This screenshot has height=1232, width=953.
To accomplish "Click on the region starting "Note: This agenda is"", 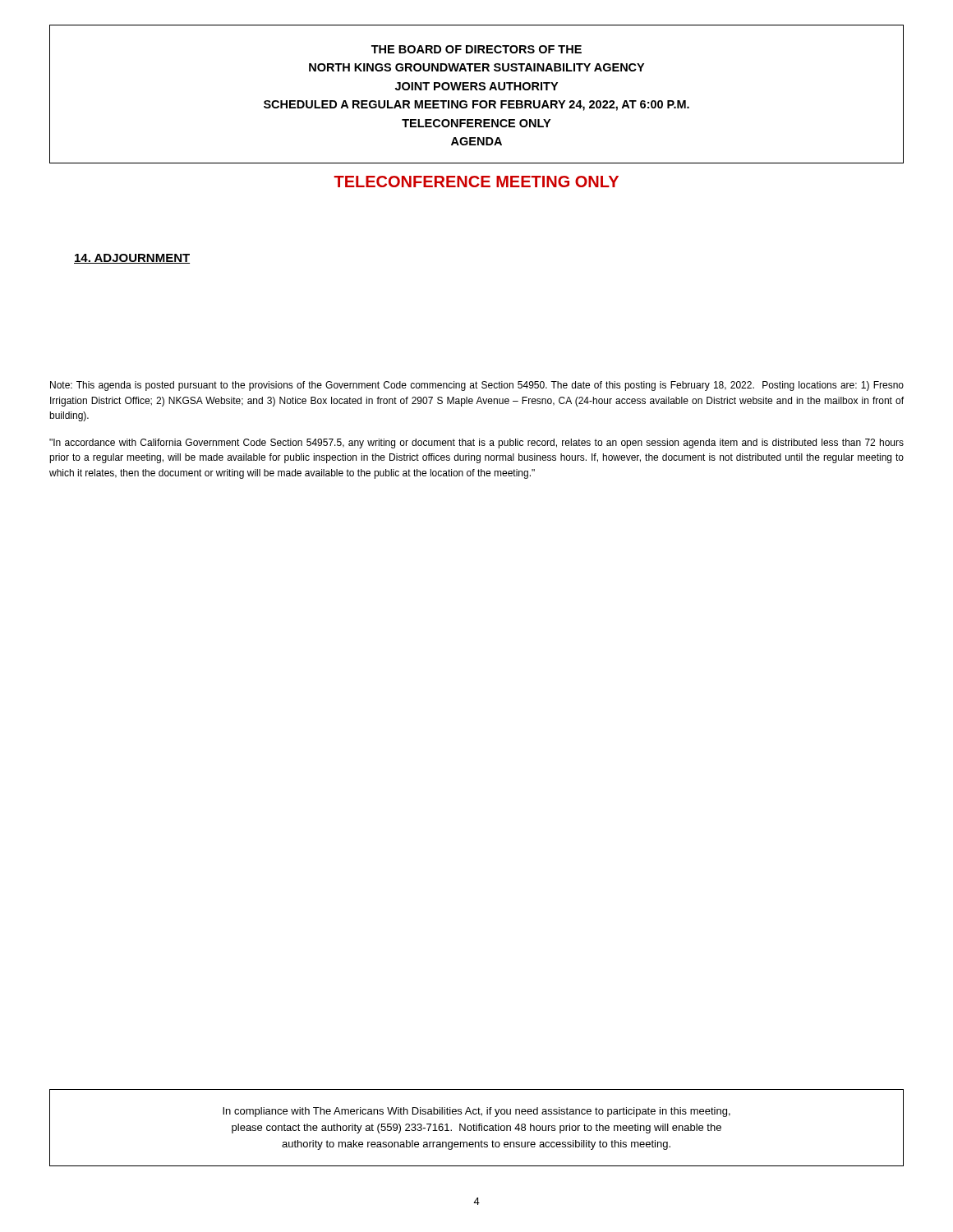I will pos(476,401).
